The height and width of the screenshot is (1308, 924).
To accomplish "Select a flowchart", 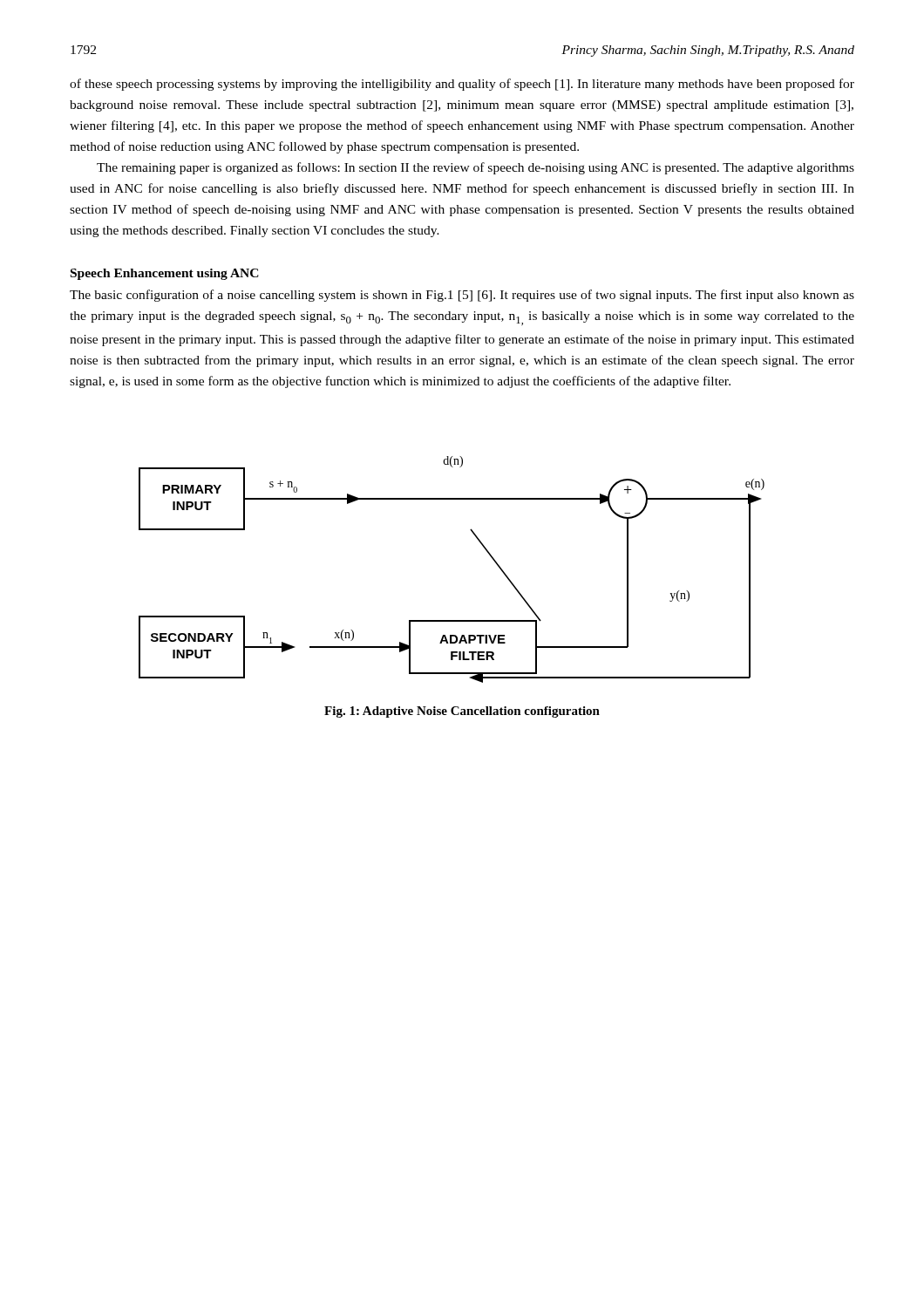I will pyautogui.click(x=462, y=556).
